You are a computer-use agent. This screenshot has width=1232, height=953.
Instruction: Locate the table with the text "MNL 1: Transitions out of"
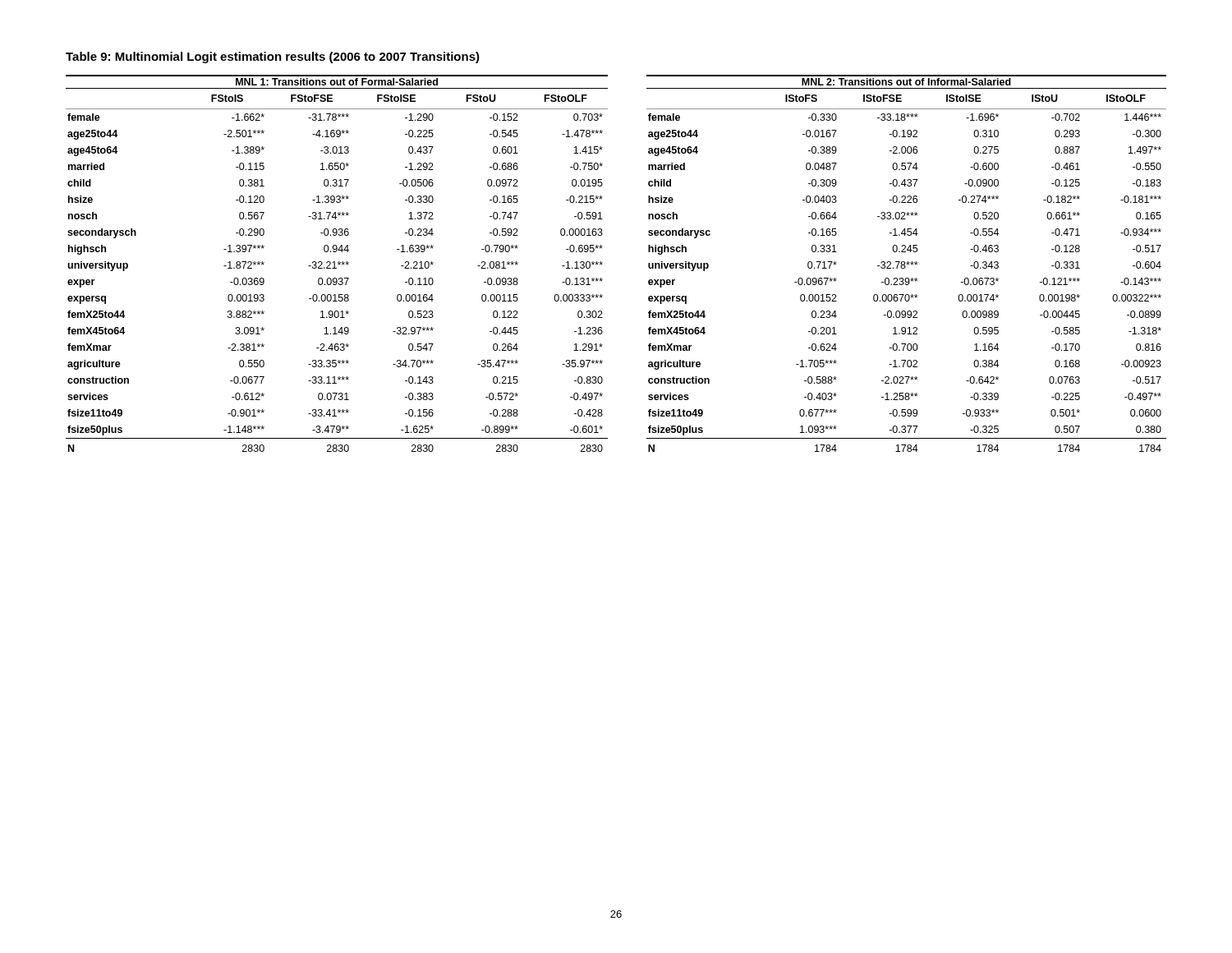coord(616,266)
